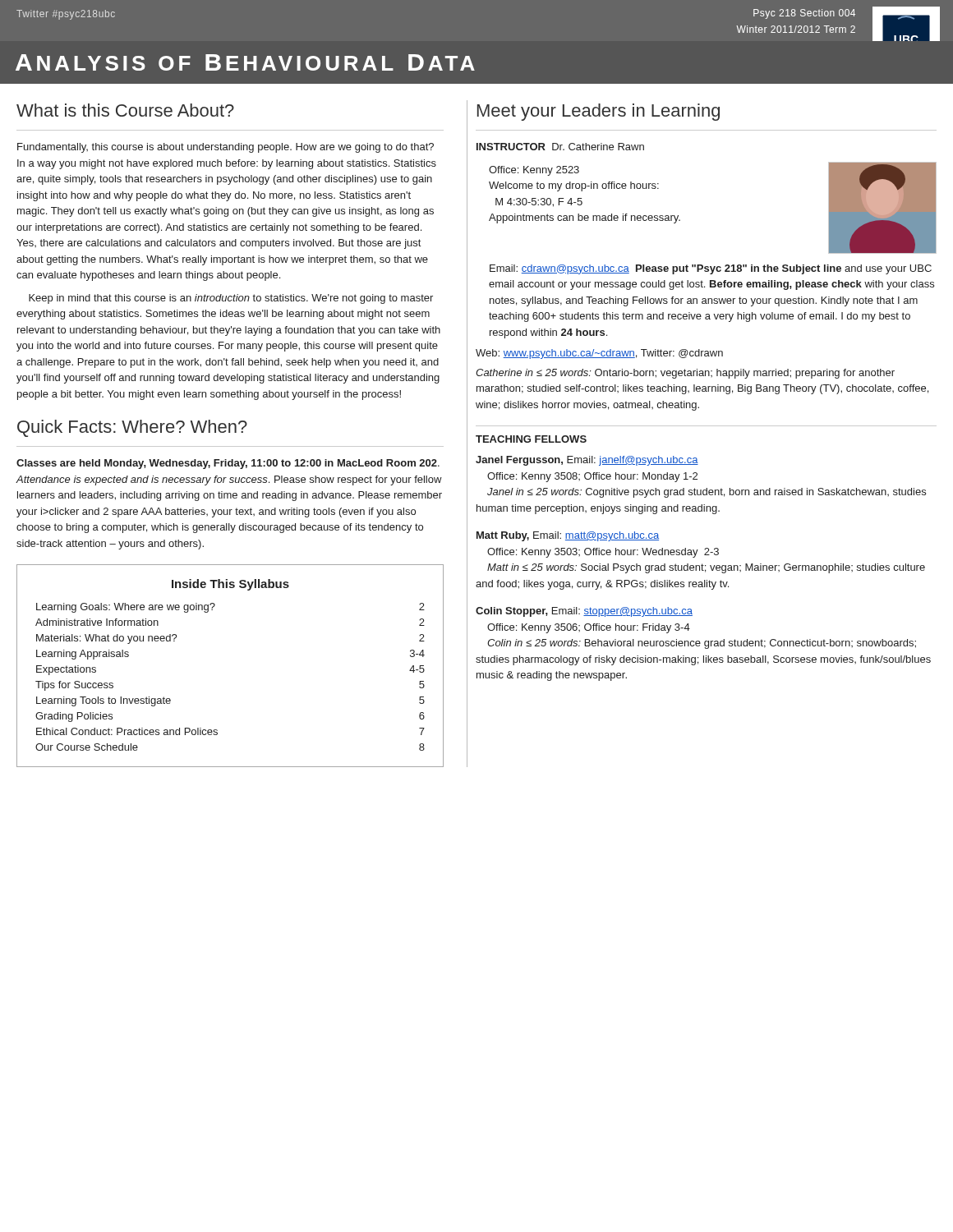953x1232 pixels.
Task: Find the passage starting "Janel Fergusson, Email: janelf@psych.ubc.ca Office: Kenny 3508;"
Action: click(x=701, y=484)
